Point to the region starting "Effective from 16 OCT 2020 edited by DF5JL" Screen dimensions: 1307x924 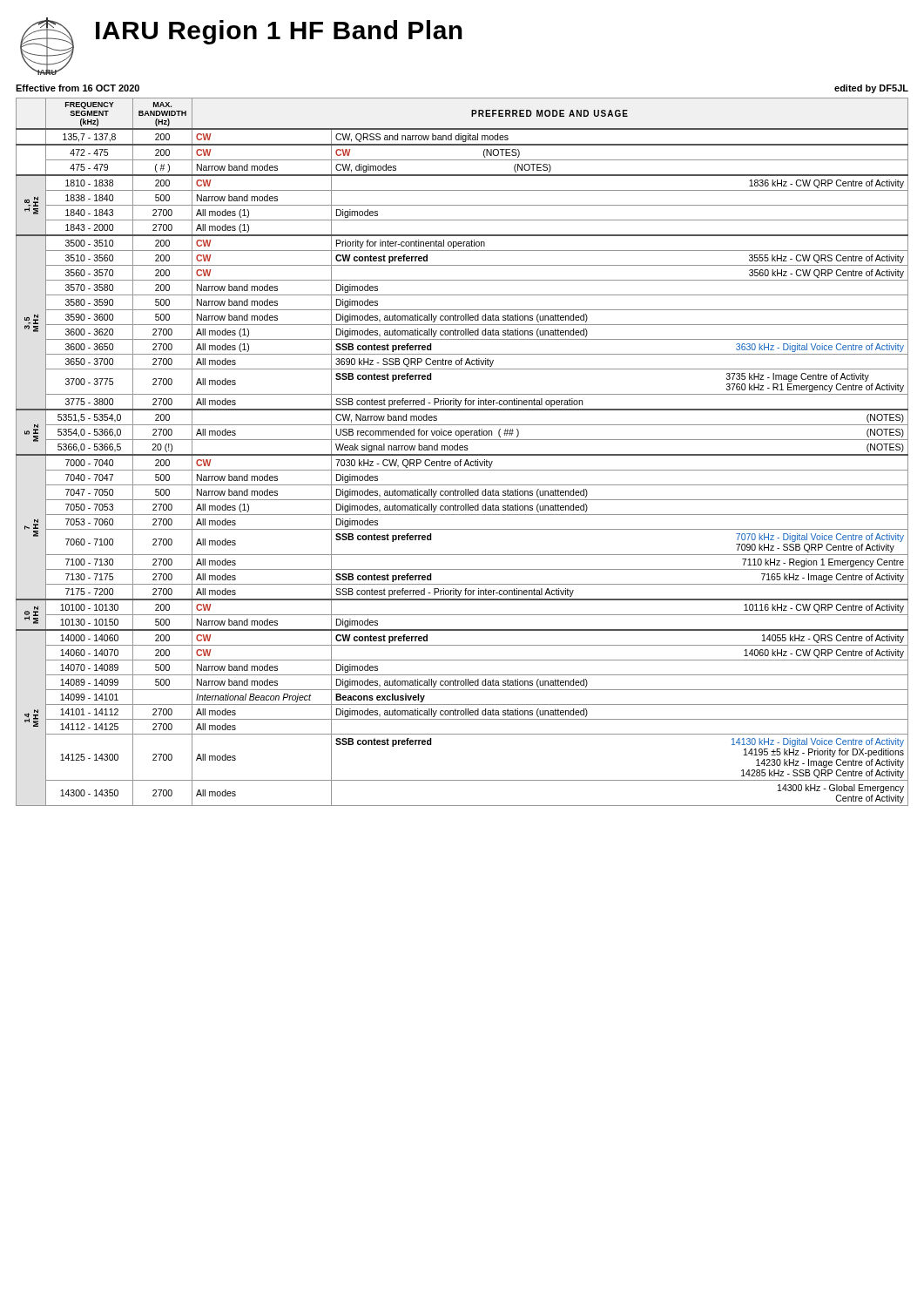[462, 88]
